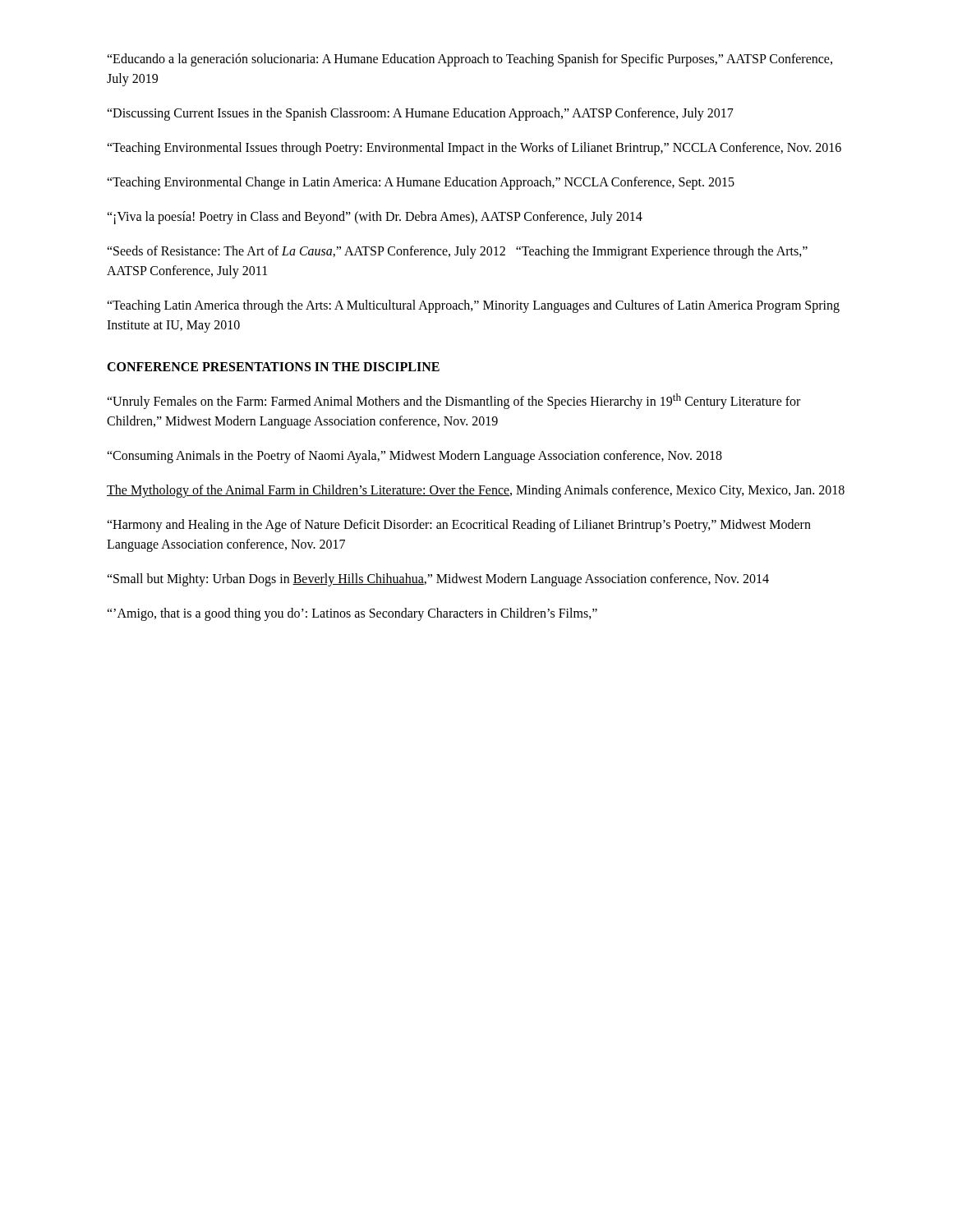Screen dimensions: 1232x953
Task: Point to the block beginning "“Teaching Environmental Issues"
Action: (474, 147)
